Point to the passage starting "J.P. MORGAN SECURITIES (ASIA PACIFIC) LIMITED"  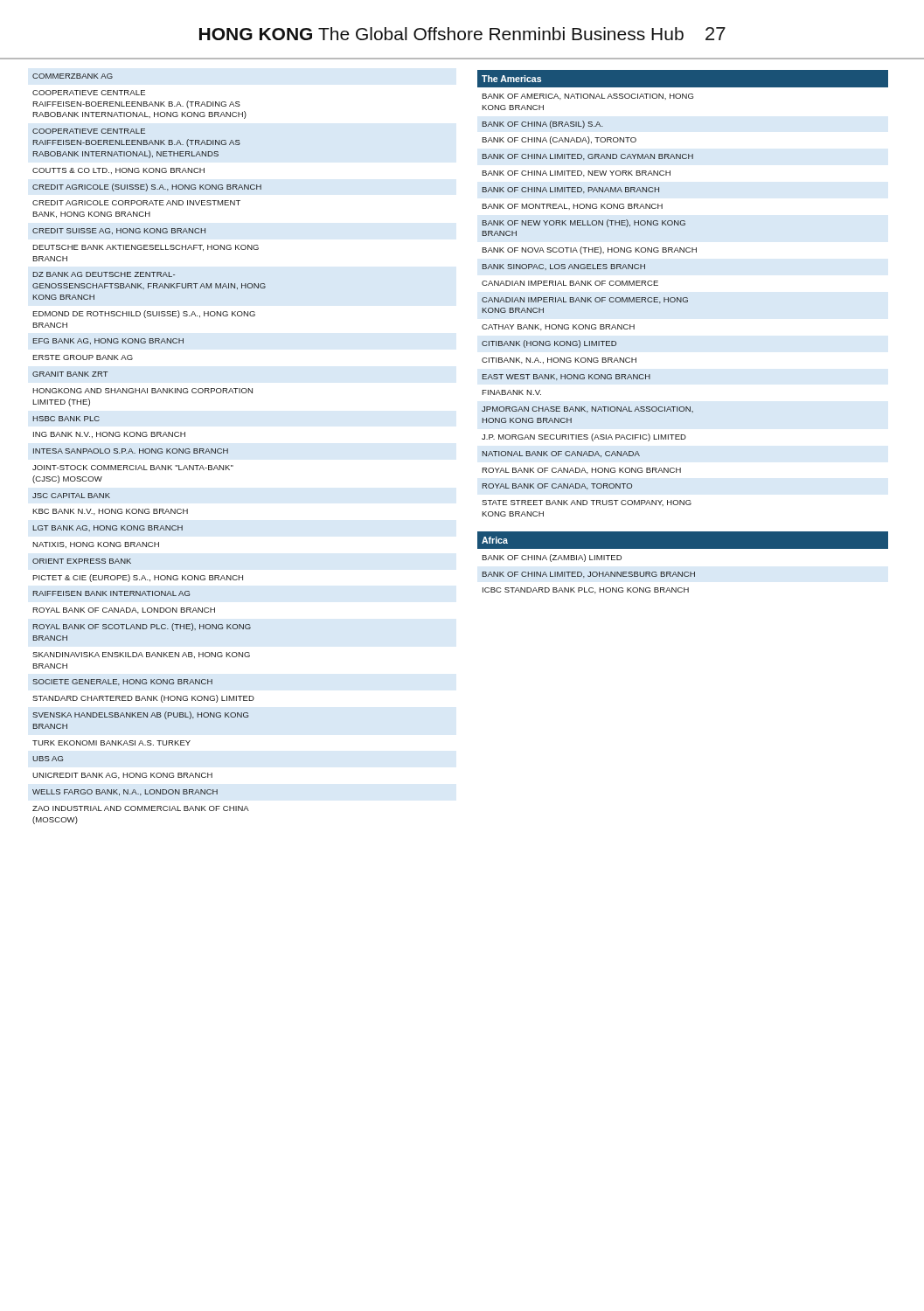(x=584, y=436)
